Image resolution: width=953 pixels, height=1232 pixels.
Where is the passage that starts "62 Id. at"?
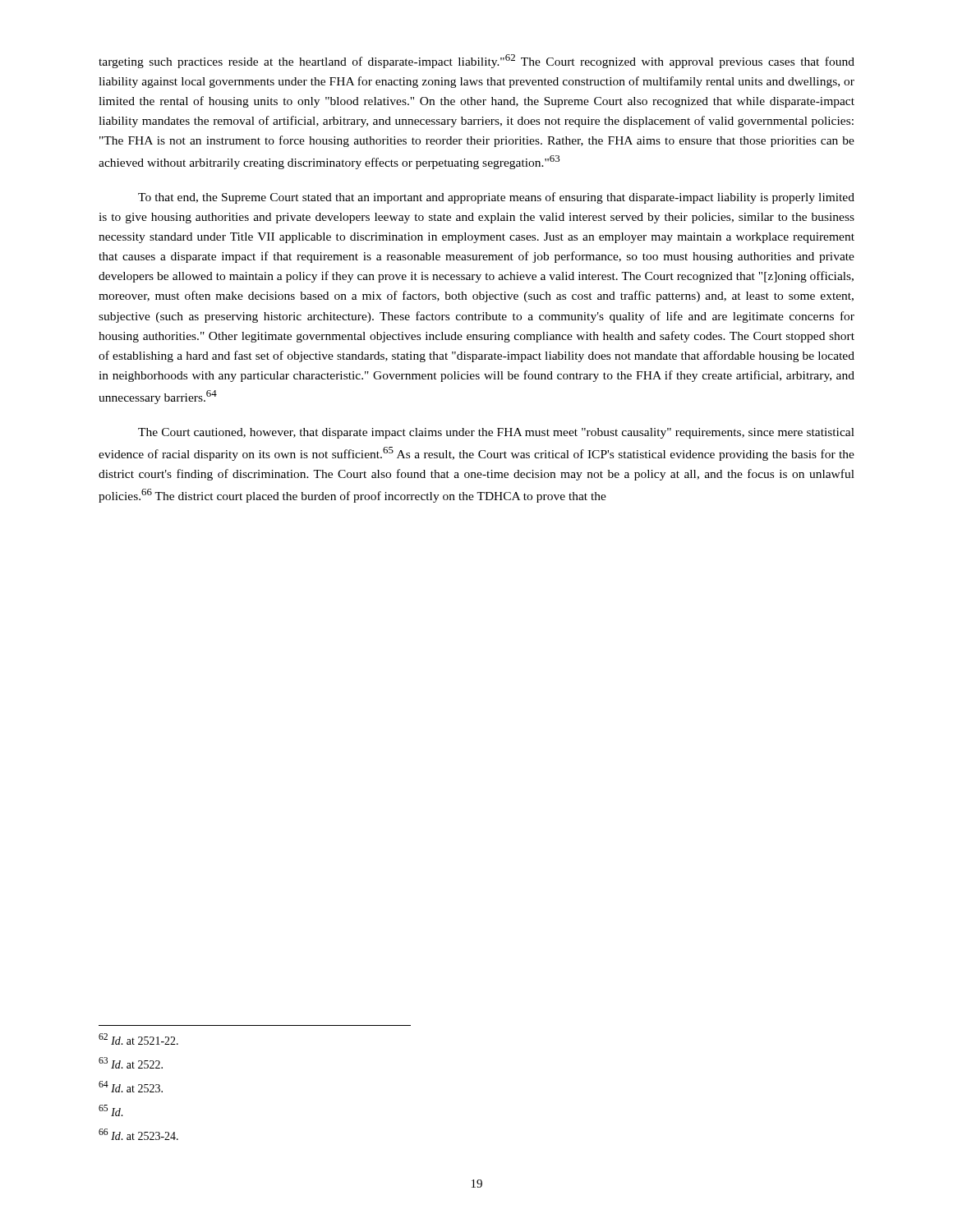click(139, 1039)
